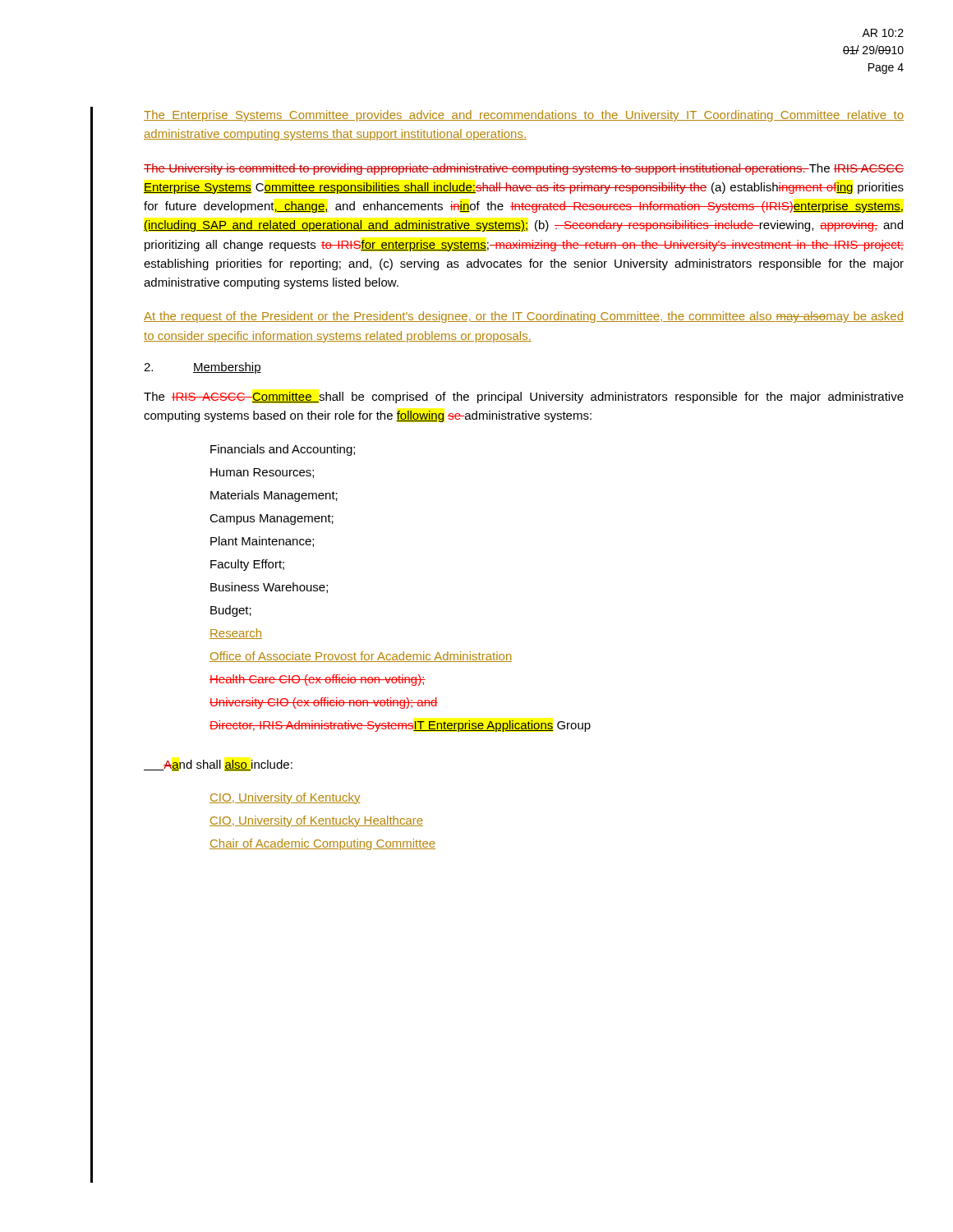Find the list item containing "Campus Management;"

[x=272, y=518]
